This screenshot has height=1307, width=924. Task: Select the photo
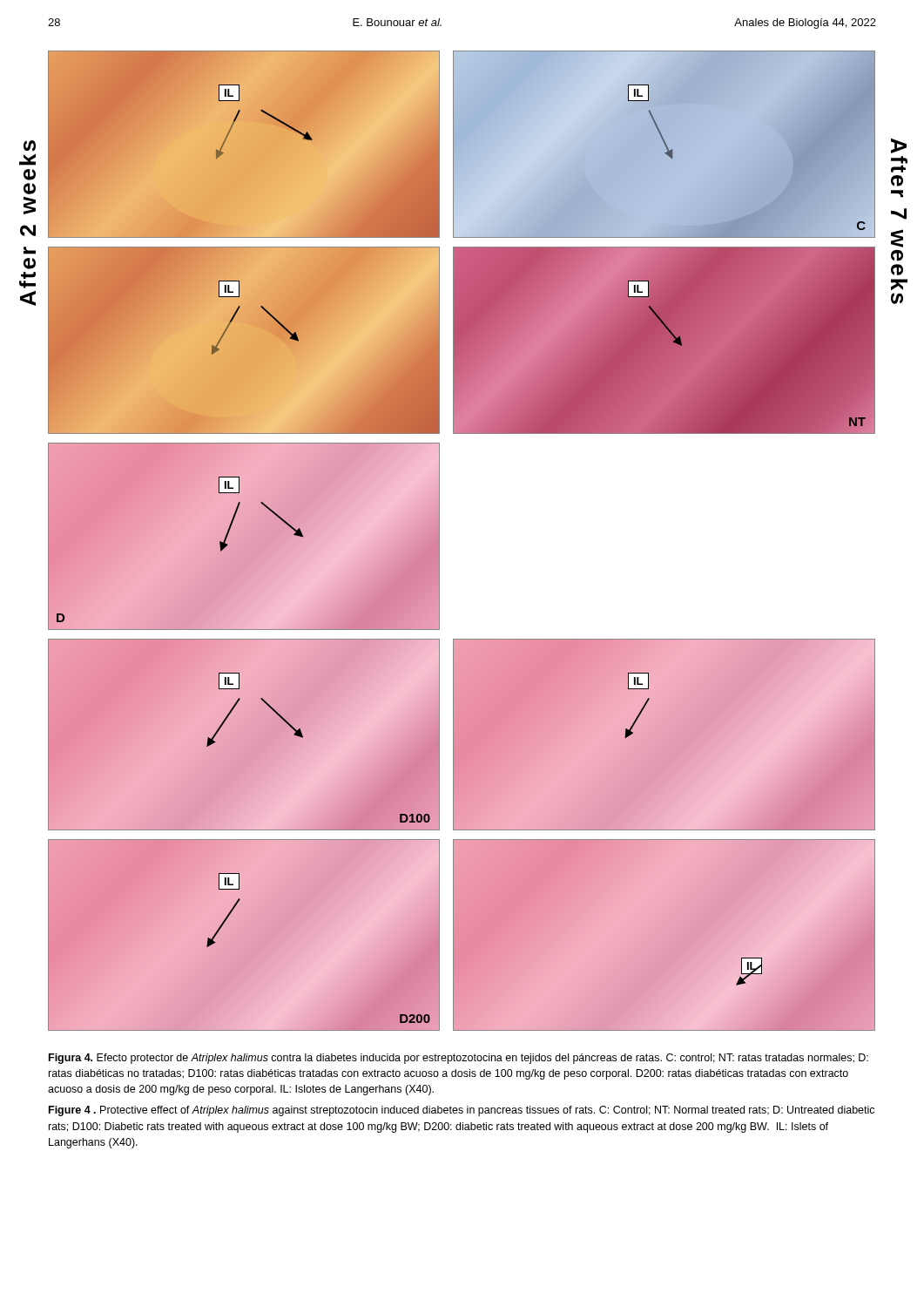[x=462, y=543]
